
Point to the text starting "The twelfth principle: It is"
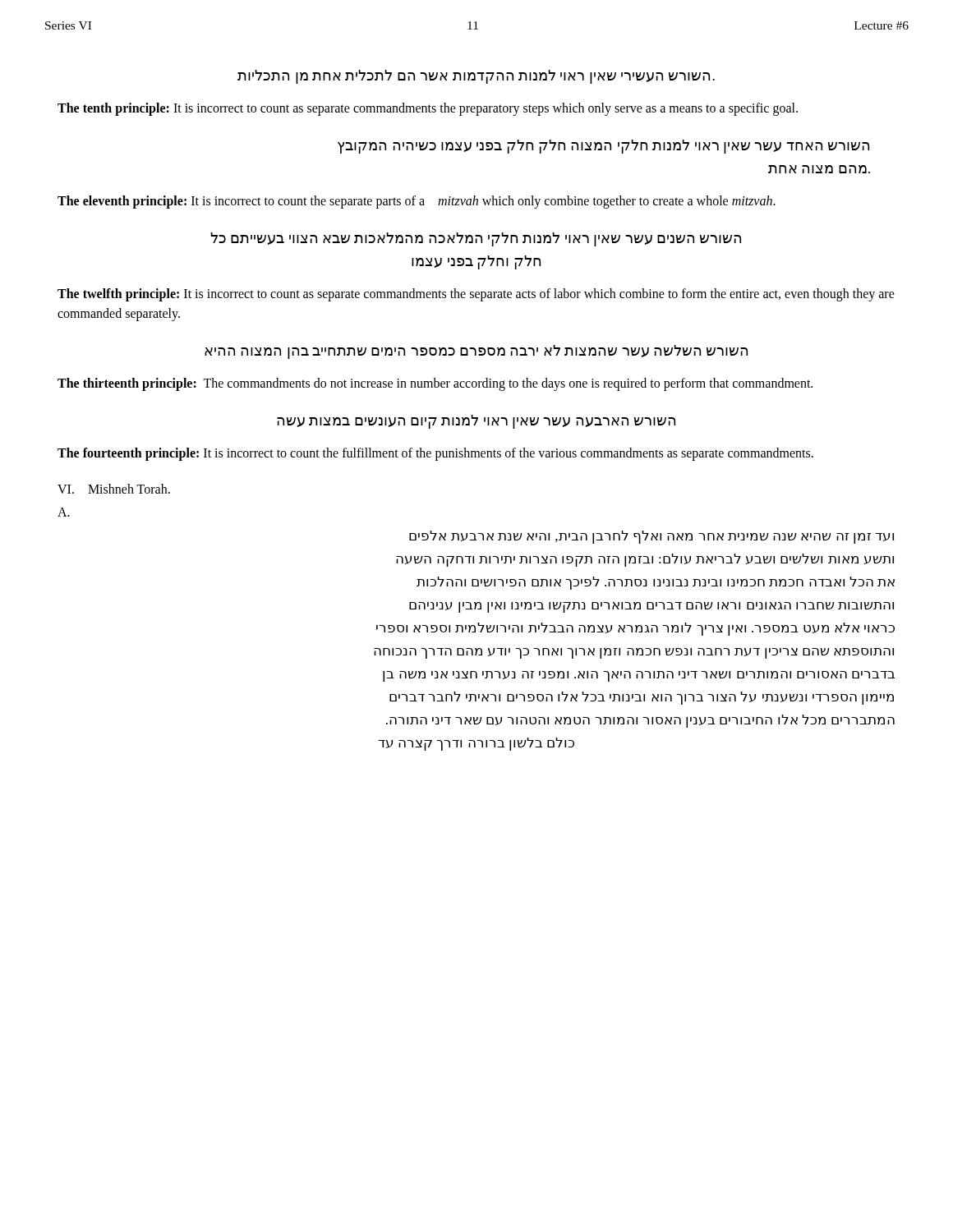pyautogui.click(x=476, y=304)
